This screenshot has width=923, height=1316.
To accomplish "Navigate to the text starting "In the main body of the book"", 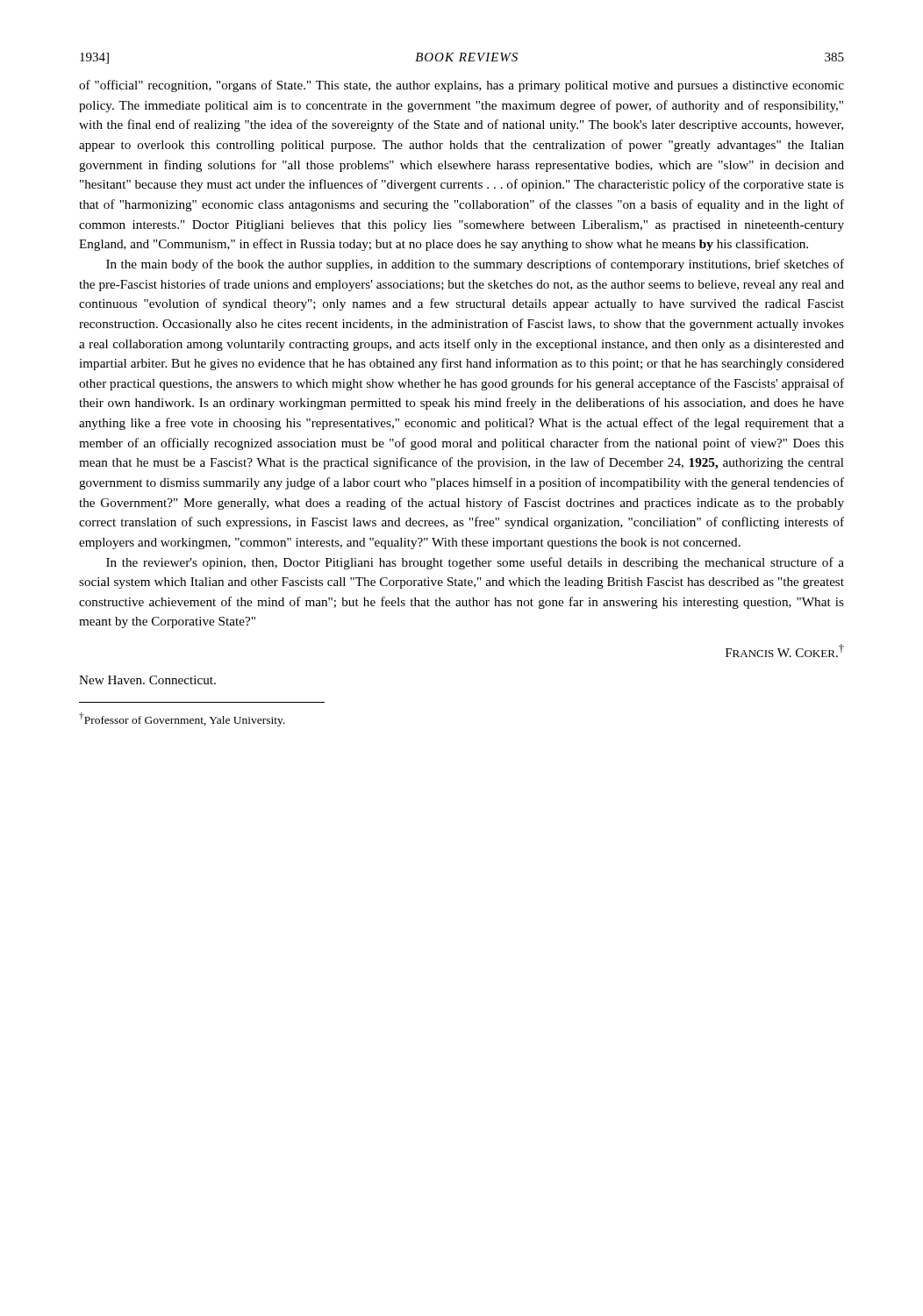I will [462, 403].
